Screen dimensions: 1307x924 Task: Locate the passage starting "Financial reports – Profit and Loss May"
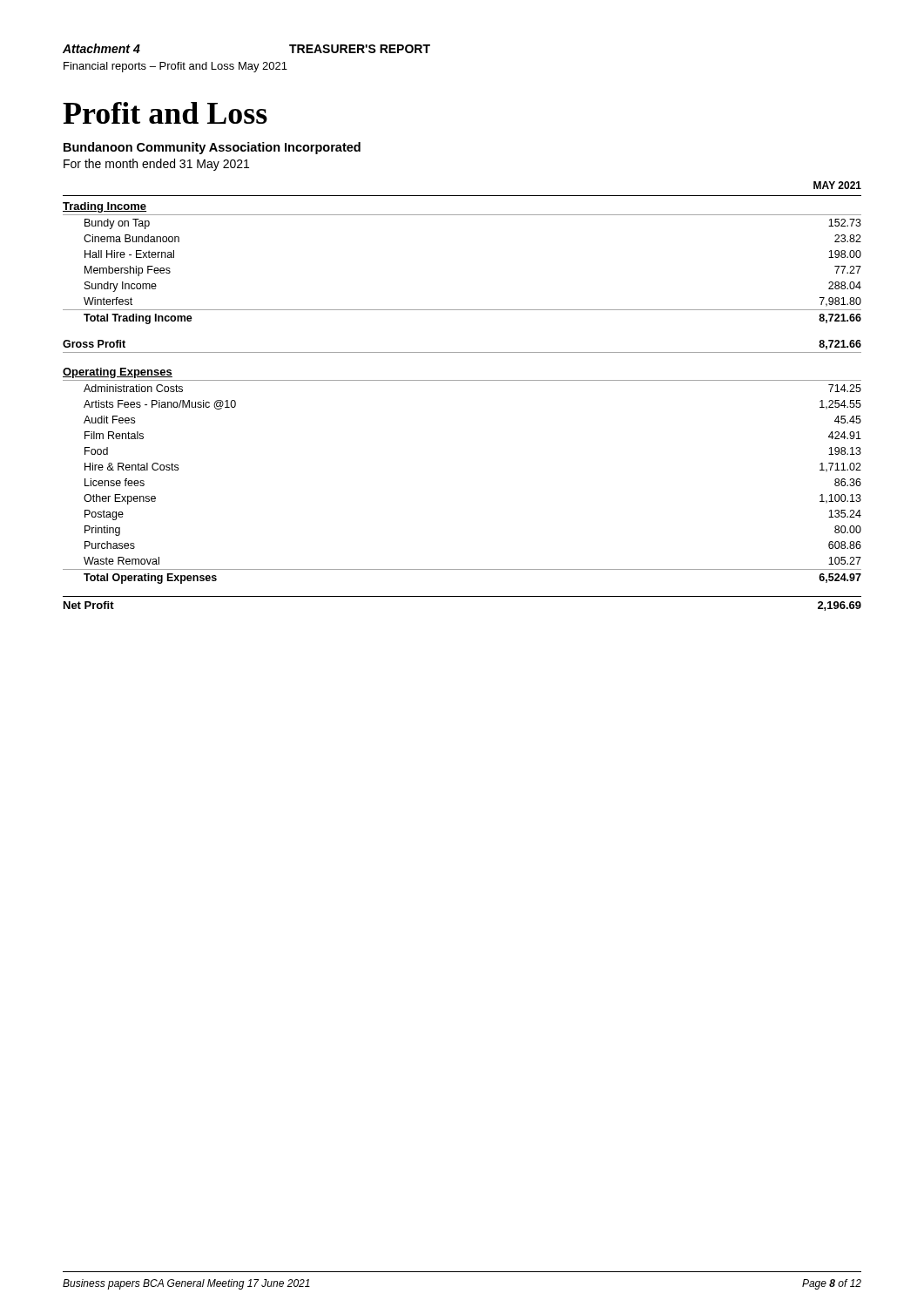(175, 66)
